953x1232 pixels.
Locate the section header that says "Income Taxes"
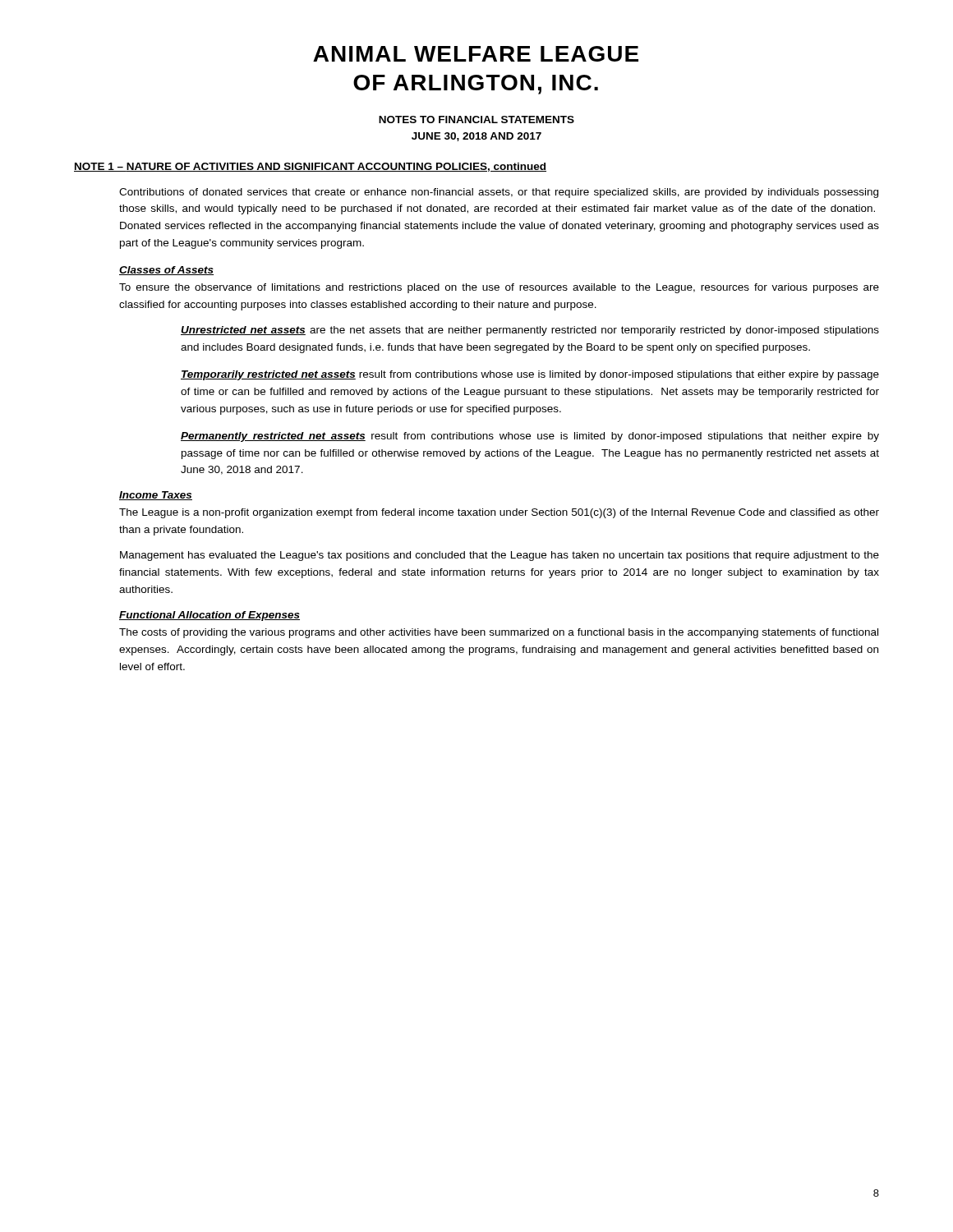[156, 495]
